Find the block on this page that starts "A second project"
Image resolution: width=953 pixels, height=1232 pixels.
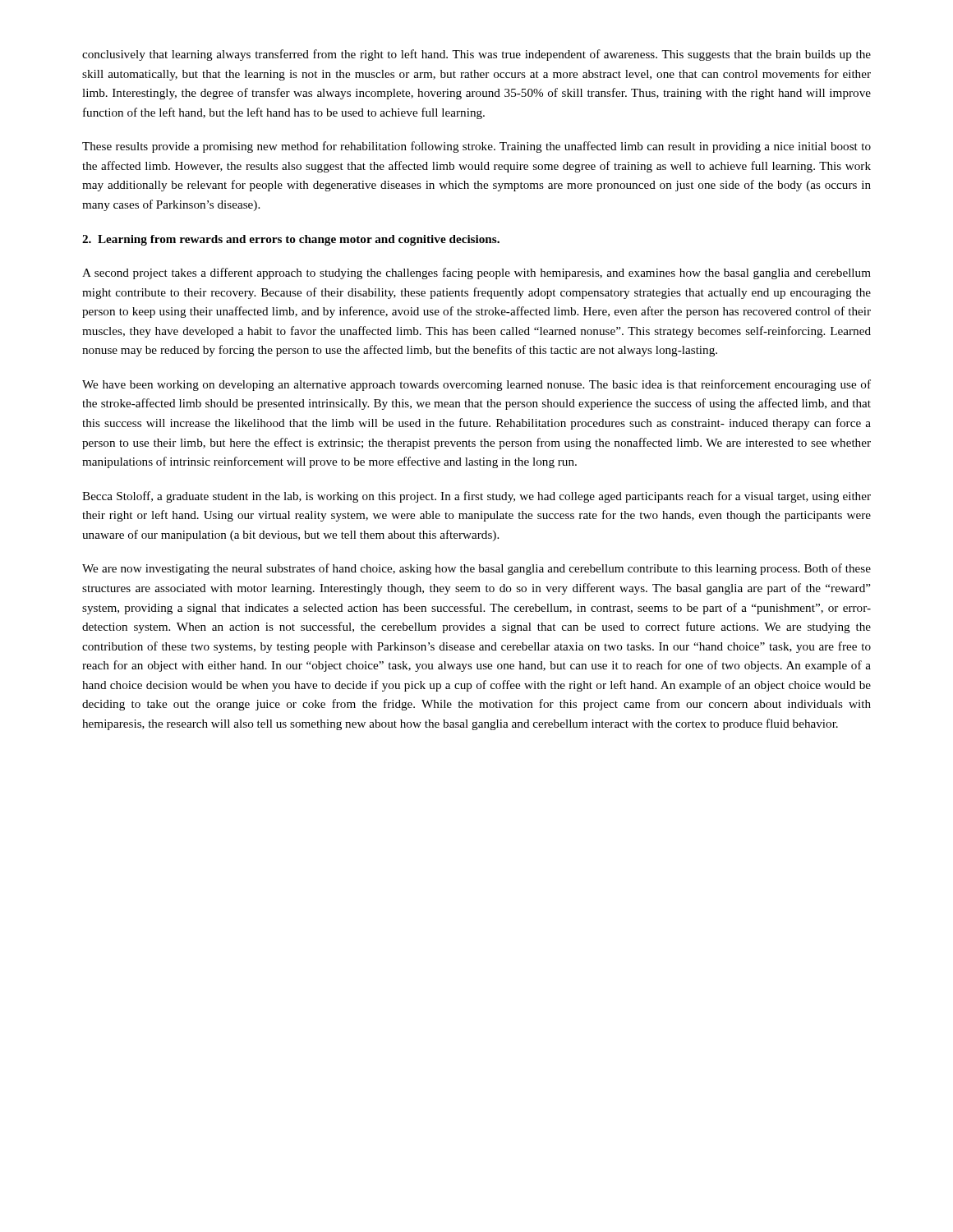476,311
